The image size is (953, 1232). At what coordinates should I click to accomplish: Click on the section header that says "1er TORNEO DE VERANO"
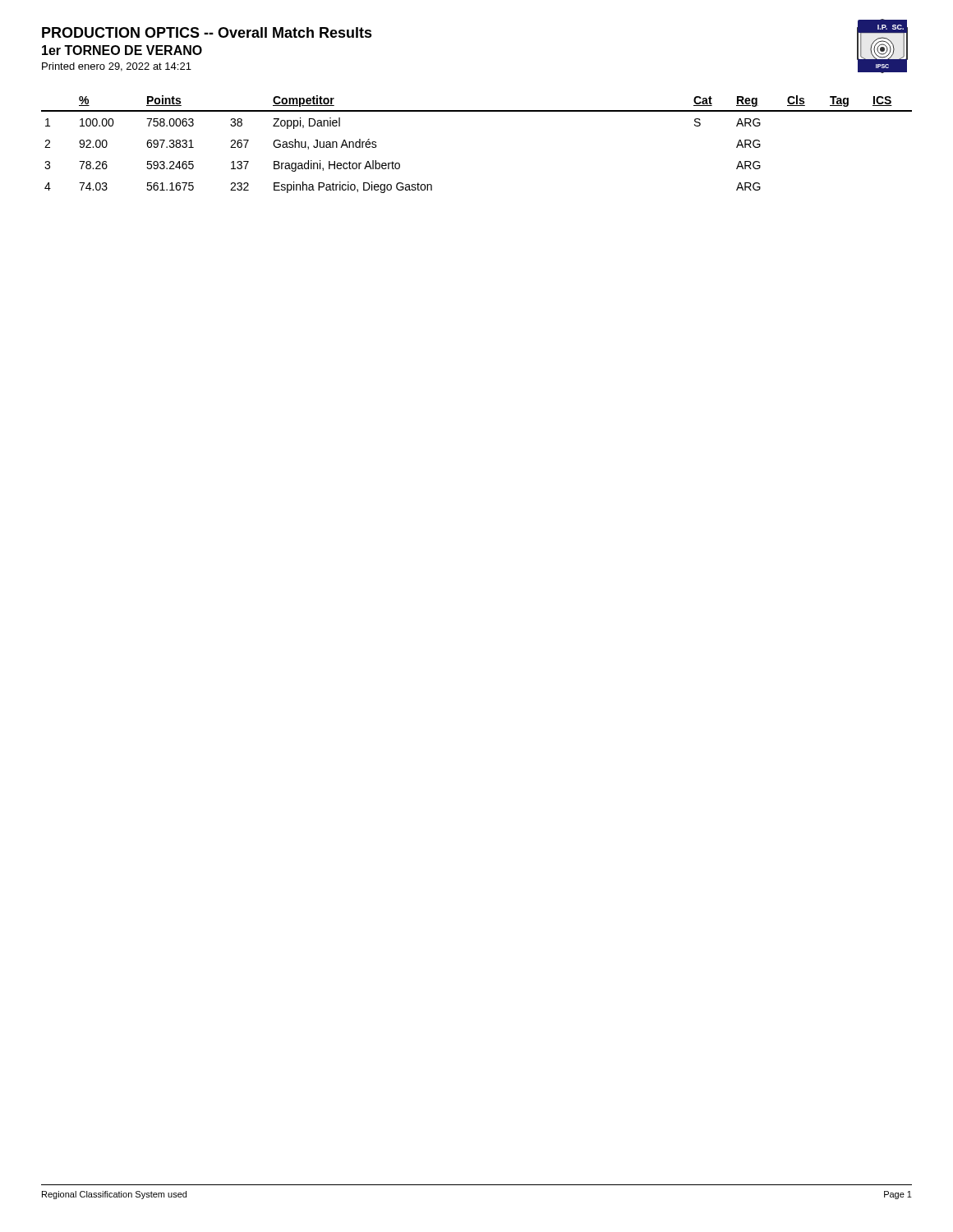pos(122,51)
